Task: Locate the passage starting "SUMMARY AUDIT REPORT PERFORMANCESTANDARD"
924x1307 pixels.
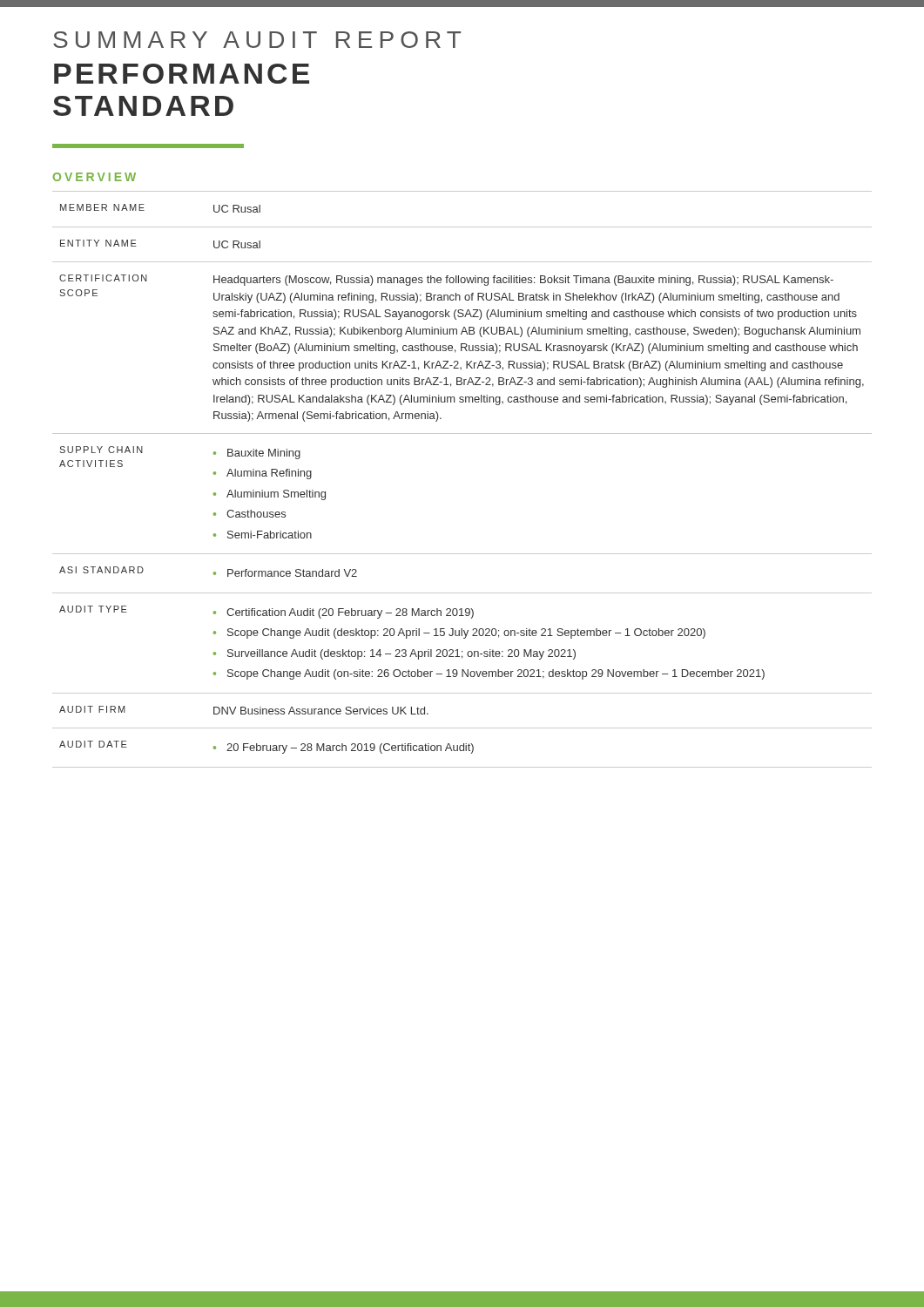Action: [257, 40]
